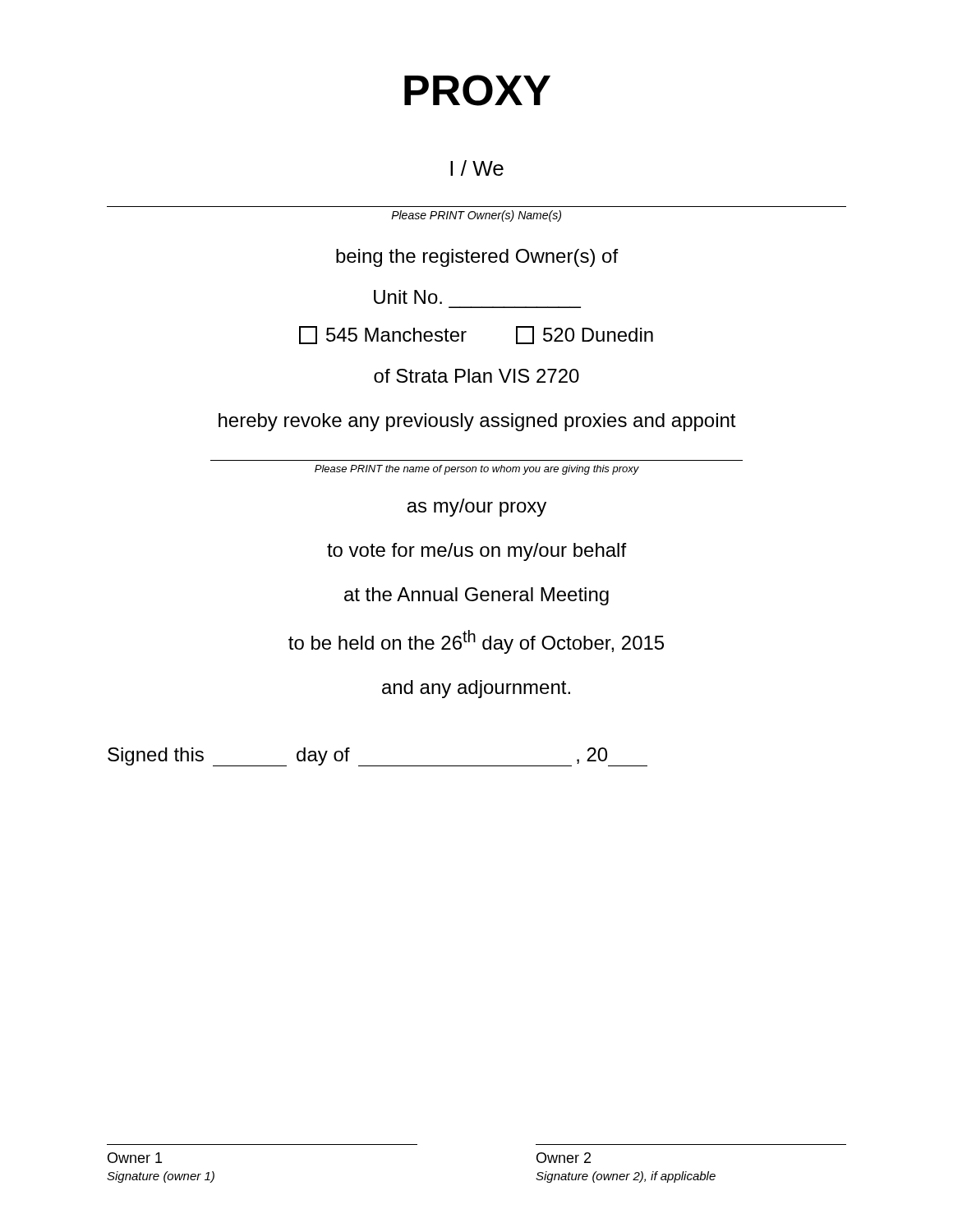The image size is (953, 1232).
Task: Point to the region starting "at the Annual General Meeting"
Action: click(476, 594)
